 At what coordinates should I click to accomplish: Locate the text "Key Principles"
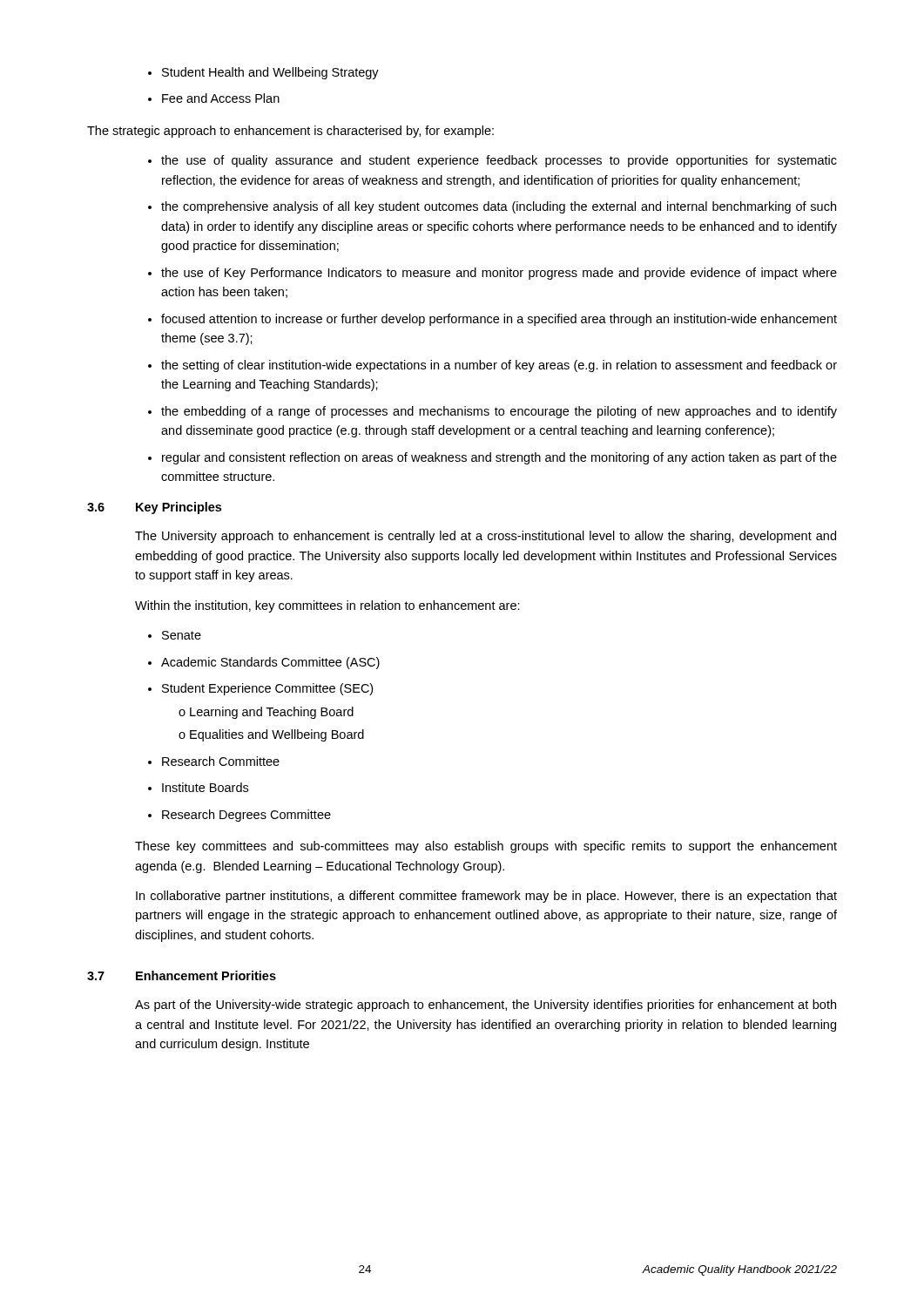[x=179, y=508]
